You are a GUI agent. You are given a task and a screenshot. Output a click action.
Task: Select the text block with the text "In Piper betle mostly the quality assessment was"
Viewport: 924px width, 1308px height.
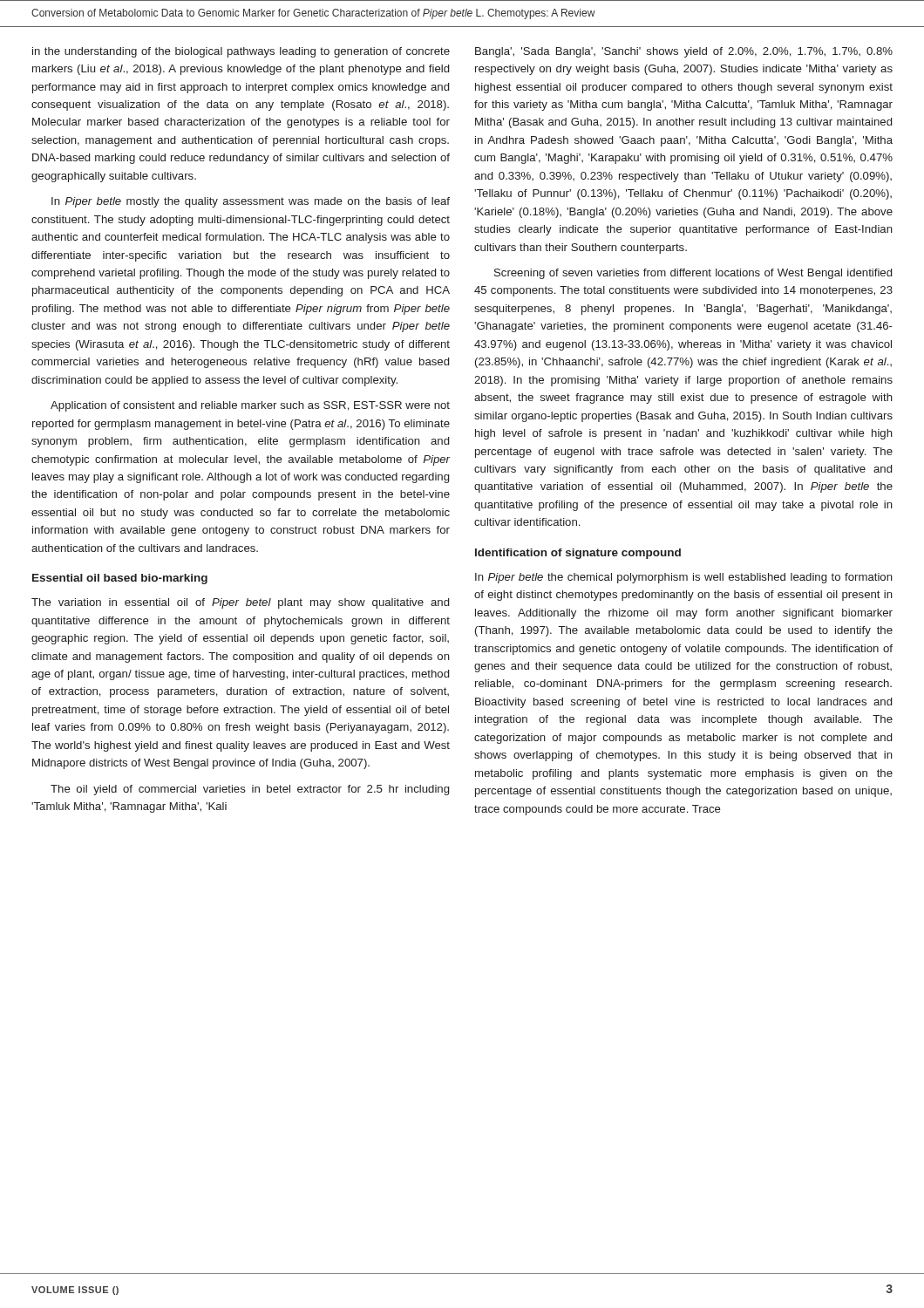(x=241, y=291)
